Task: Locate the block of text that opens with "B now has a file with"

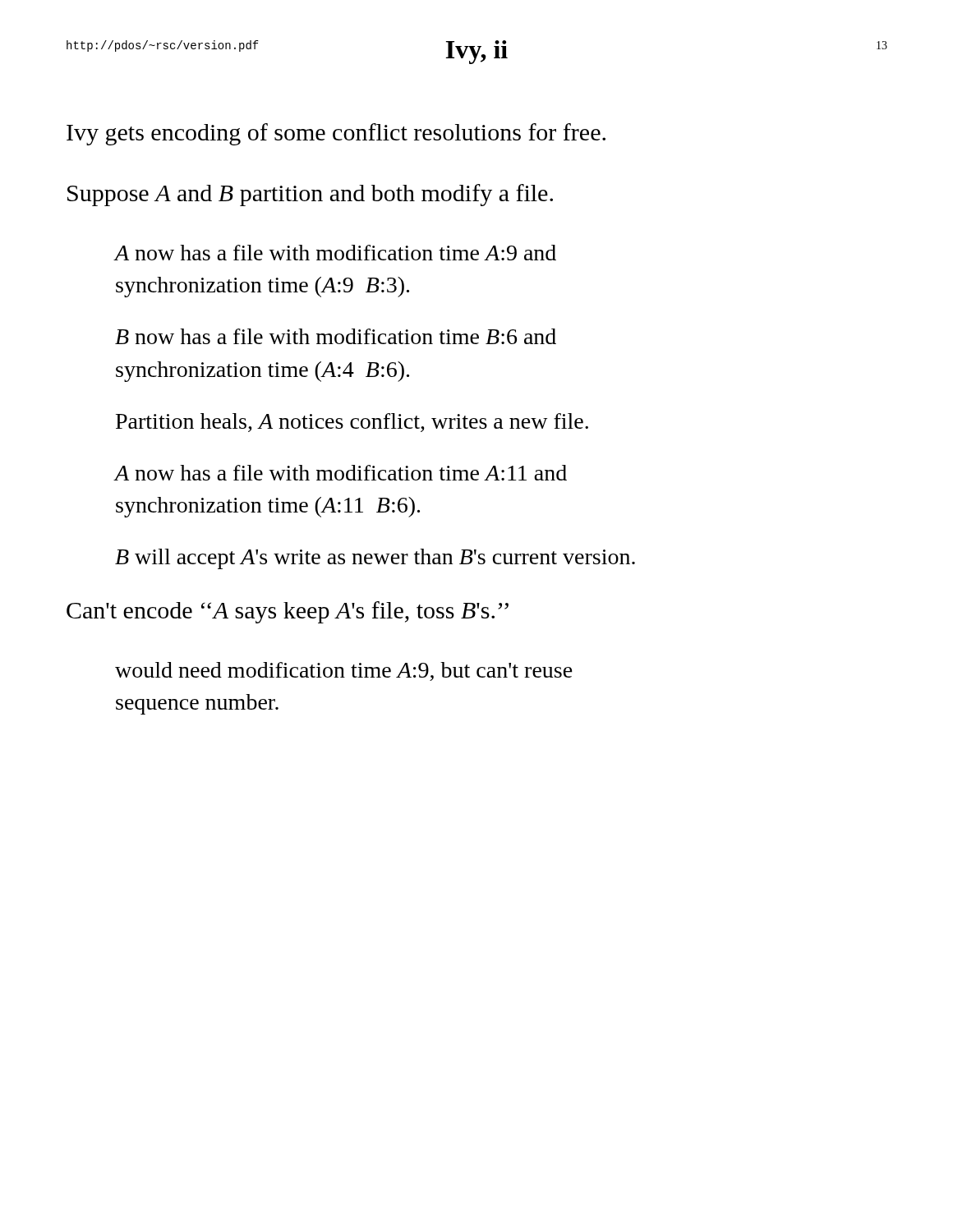Action: coord(336,353)
